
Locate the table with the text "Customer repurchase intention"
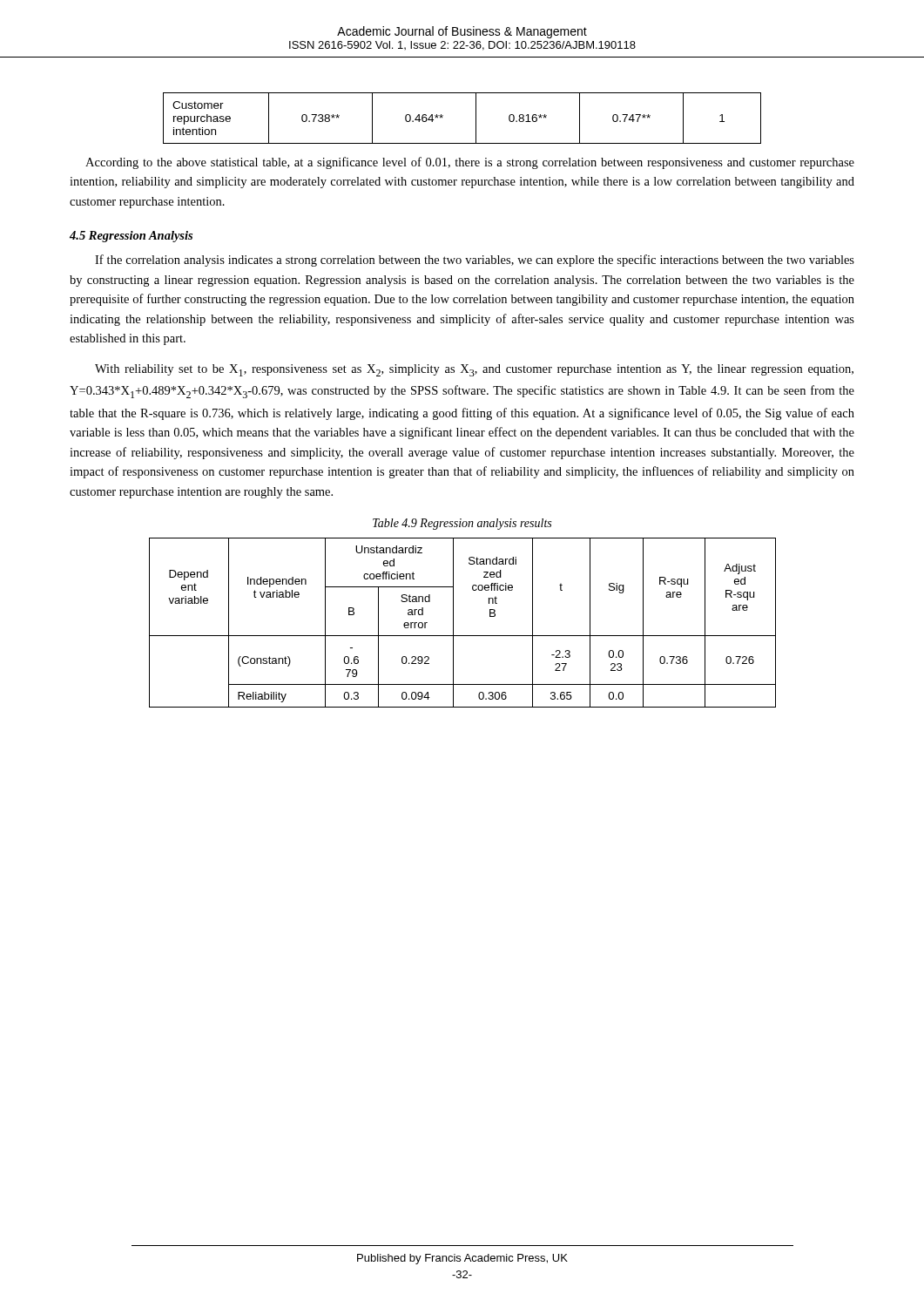tap(462, 118)
